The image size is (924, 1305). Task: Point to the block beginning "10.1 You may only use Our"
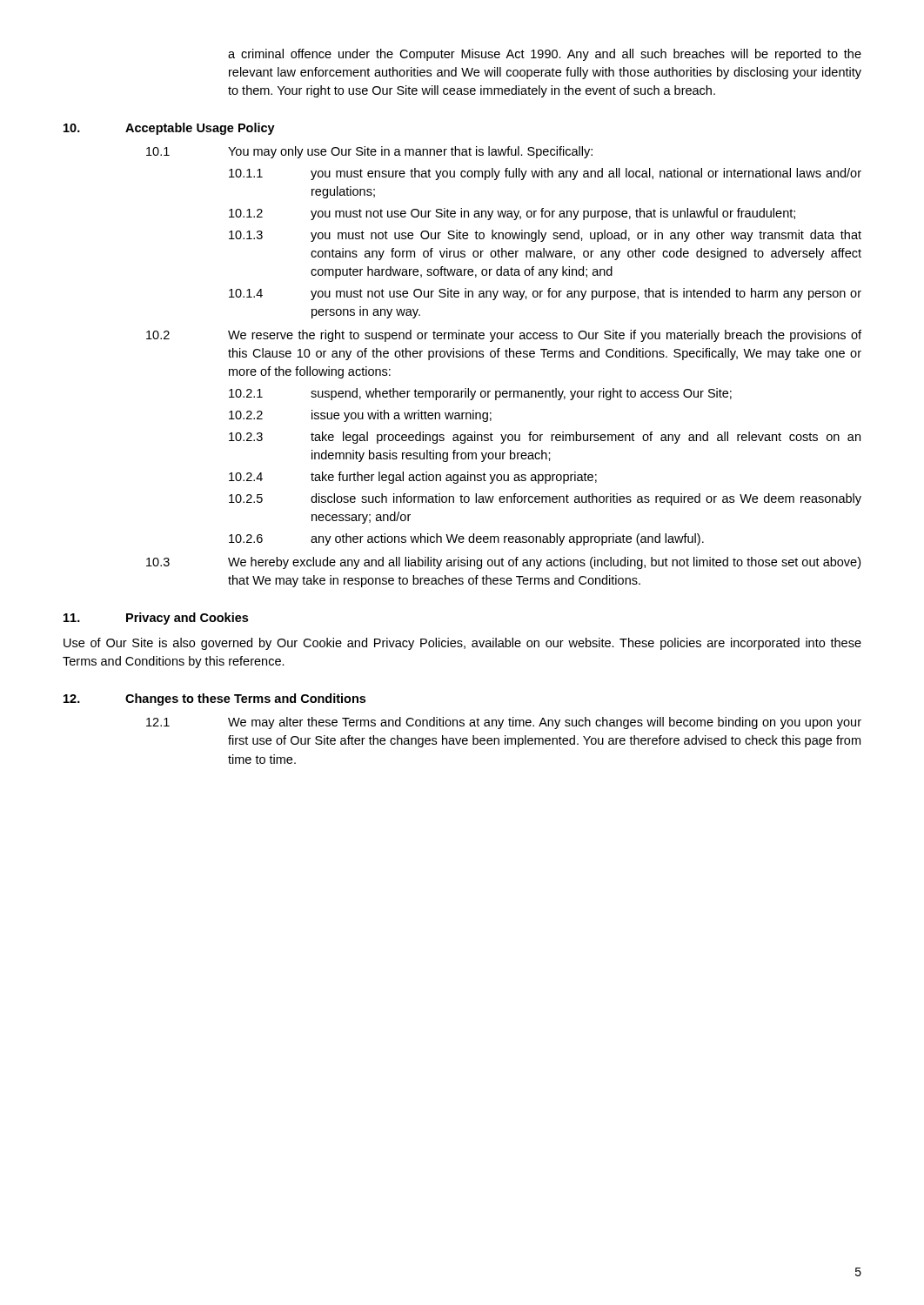[503, 152]
